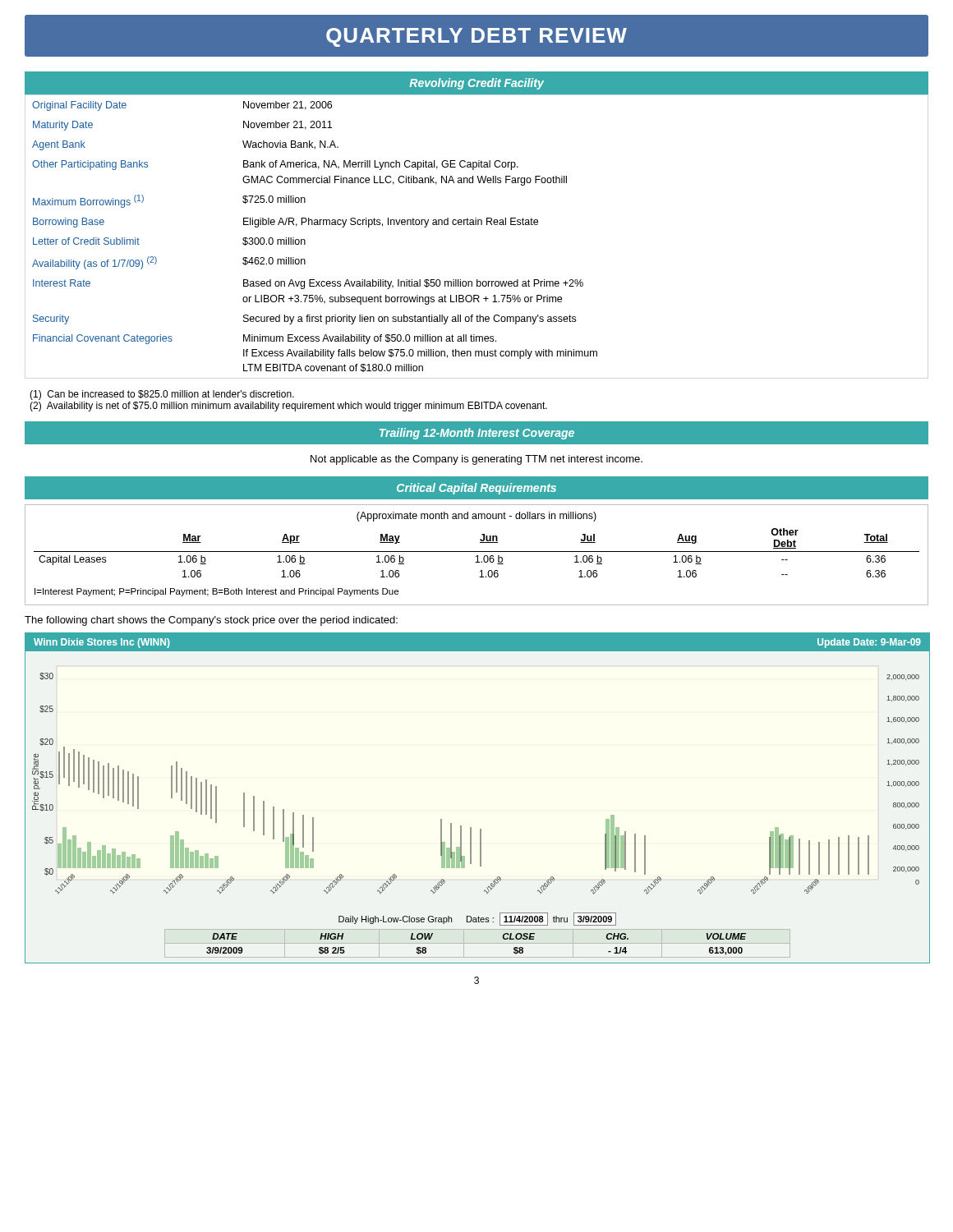953x1232 pixels.
Task: Locate the table with the text "1.06 b"
Action: [476, 555]
